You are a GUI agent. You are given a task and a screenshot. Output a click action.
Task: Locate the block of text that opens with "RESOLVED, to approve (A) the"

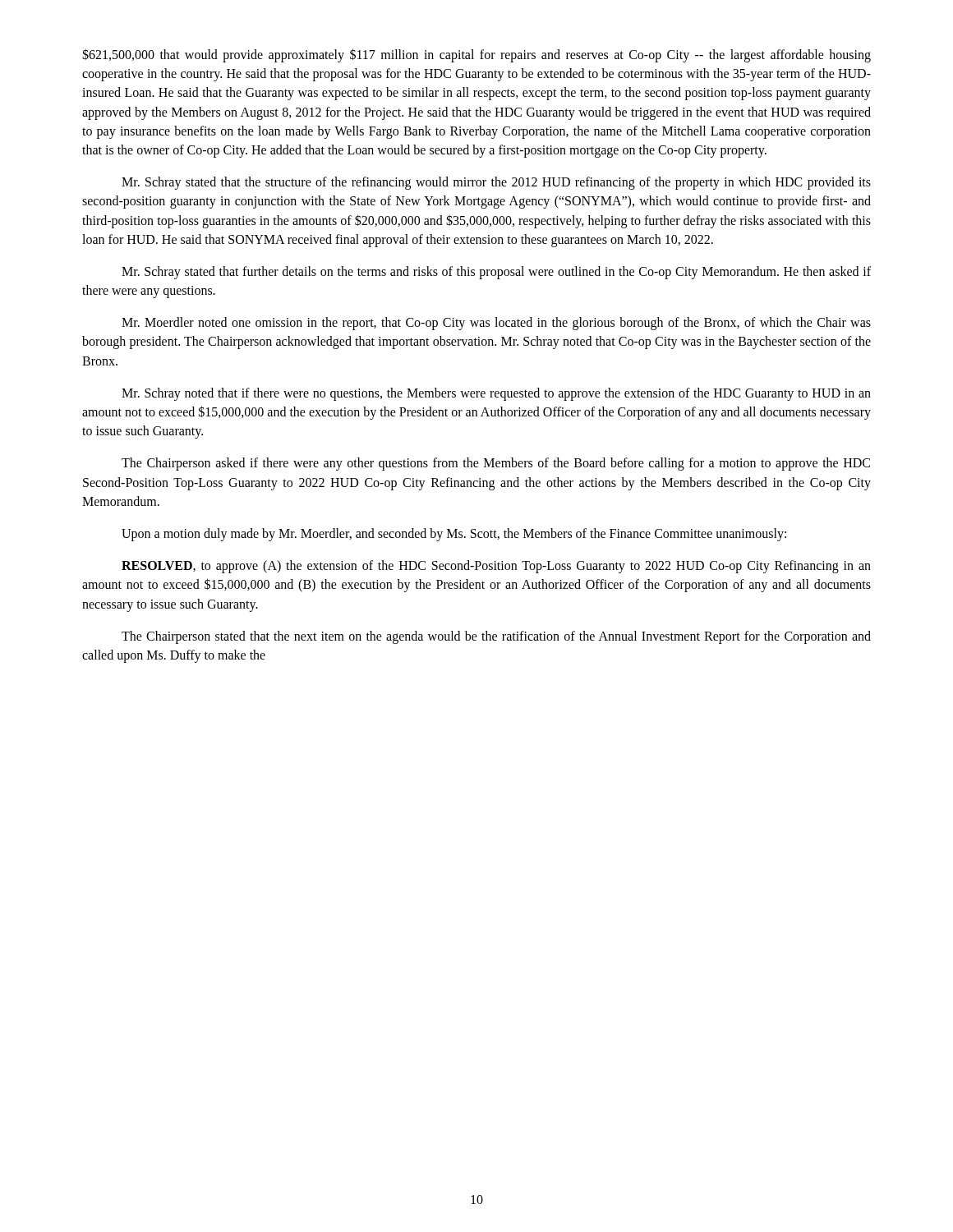coord(476,585)
